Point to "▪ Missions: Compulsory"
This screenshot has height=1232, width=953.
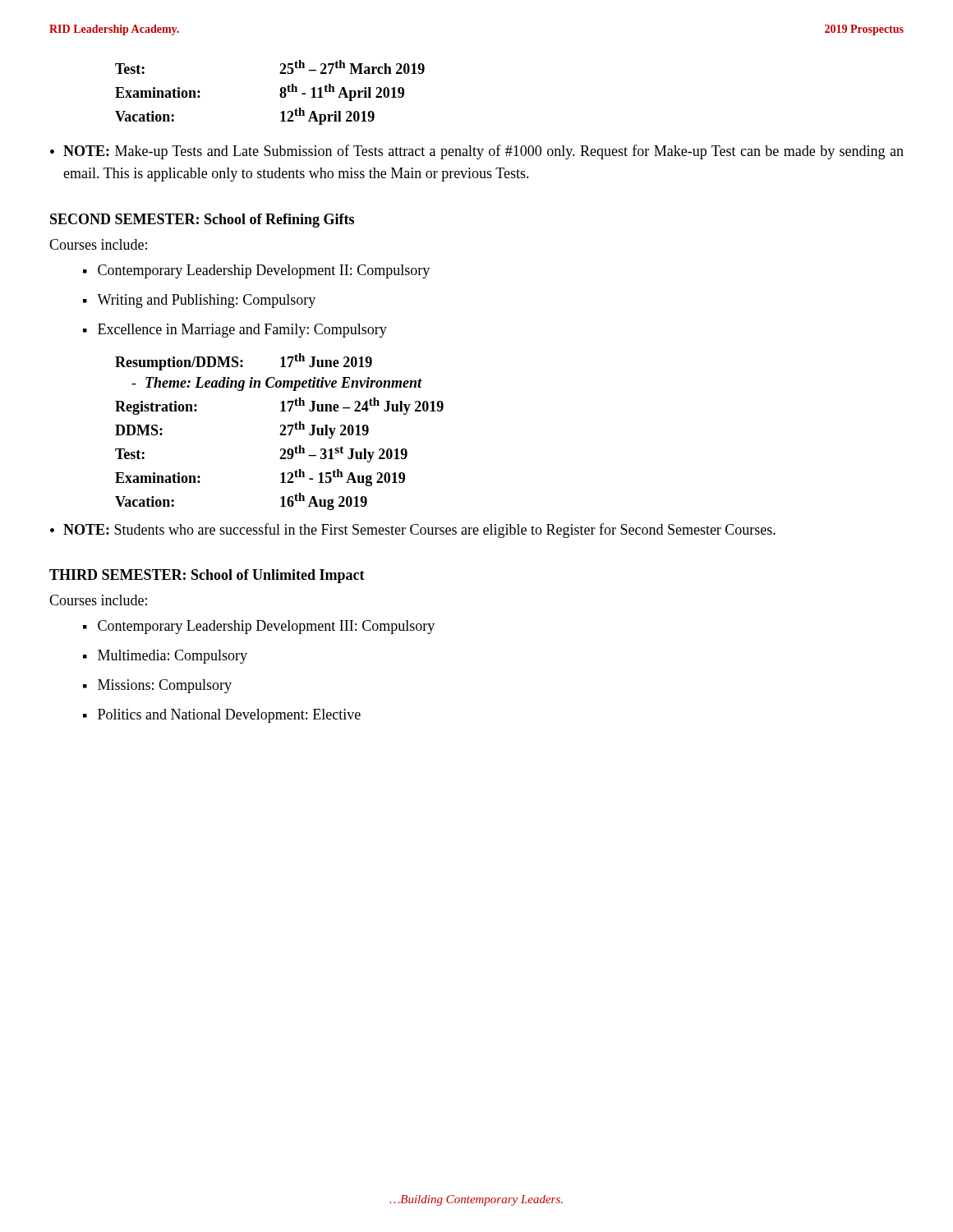[157, 686]
